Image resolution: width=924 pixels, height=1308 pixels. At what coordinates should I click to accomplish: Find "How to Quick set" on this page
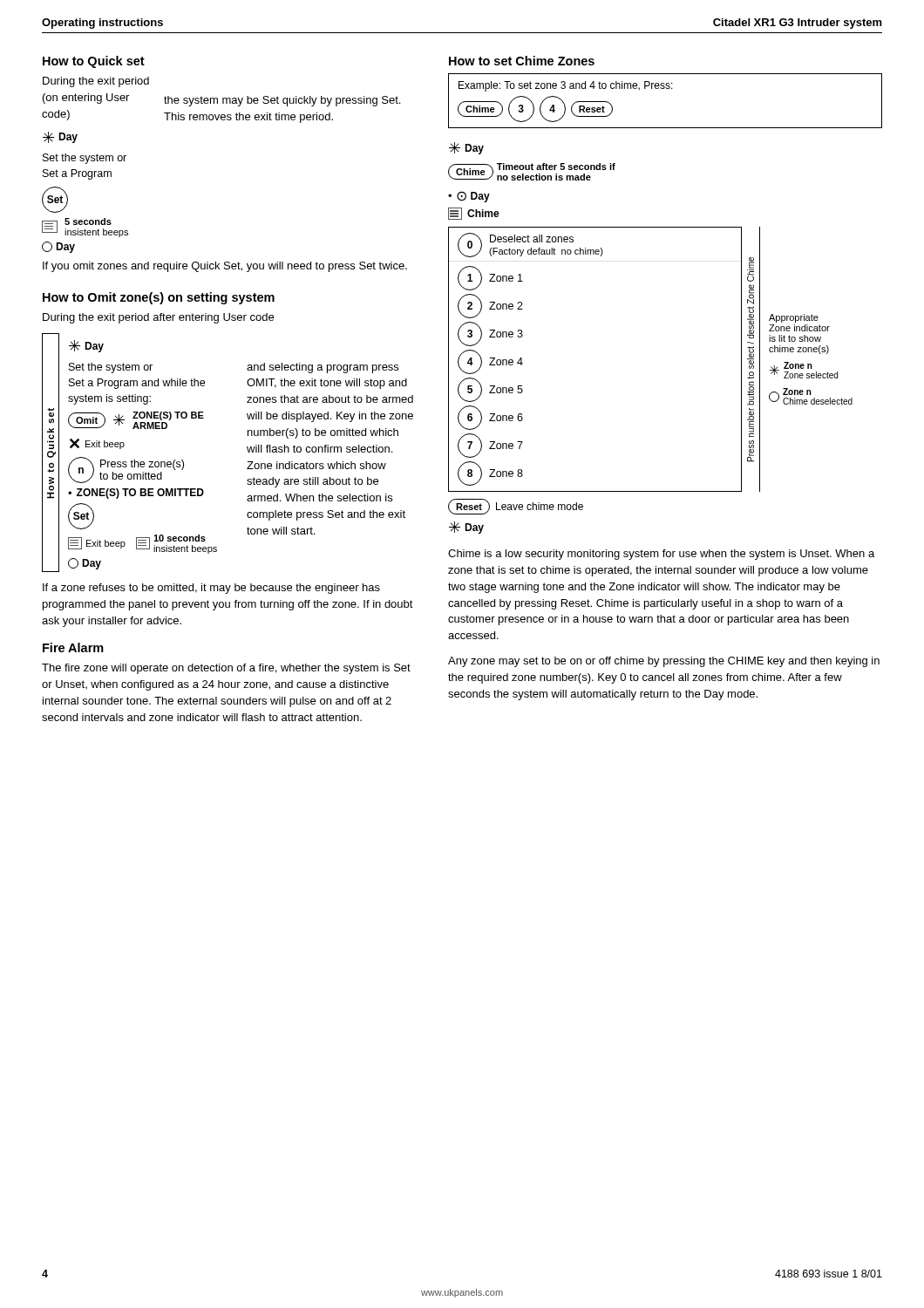[93, 61]
